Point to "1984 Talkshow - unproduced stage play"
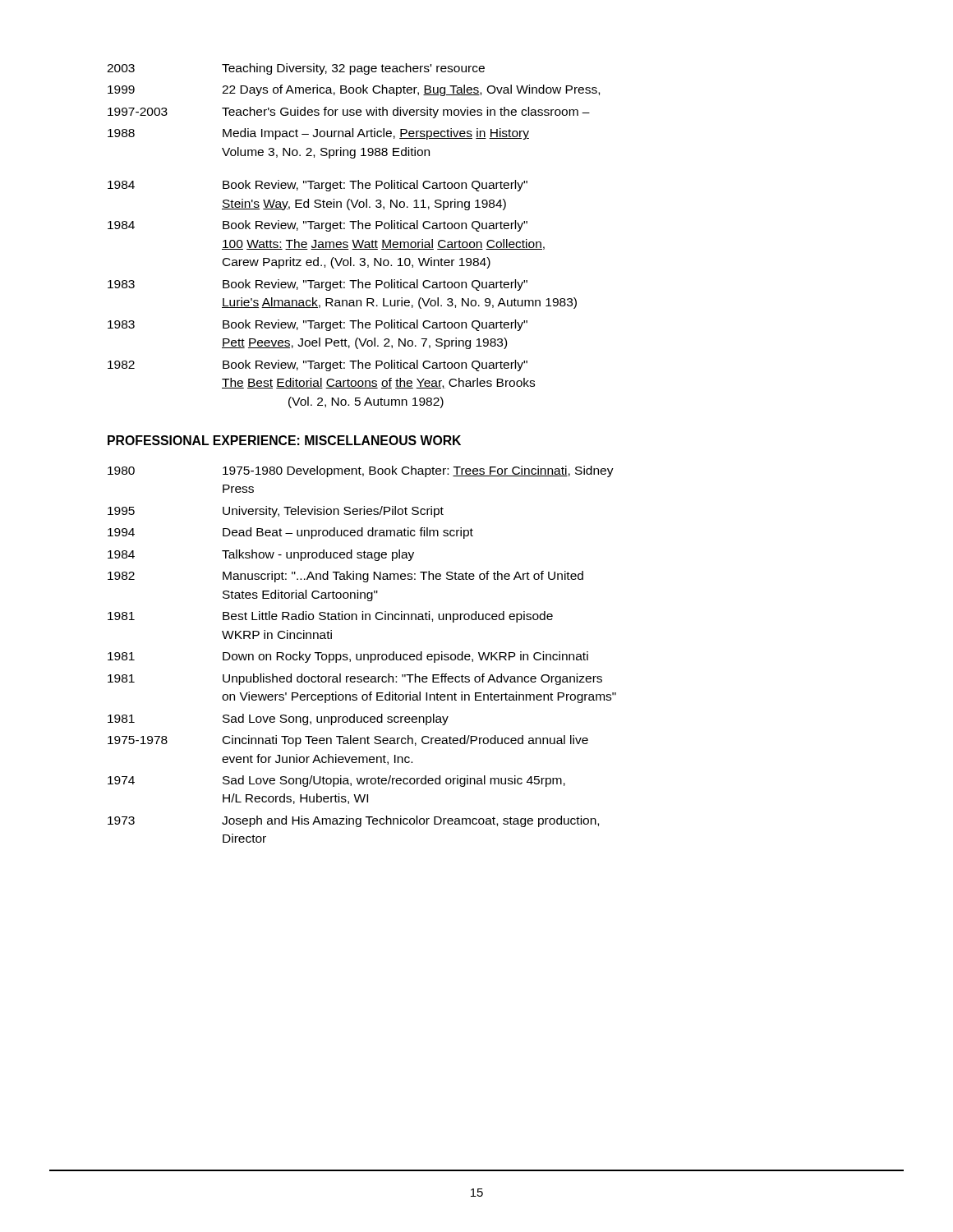 point(261,555)
